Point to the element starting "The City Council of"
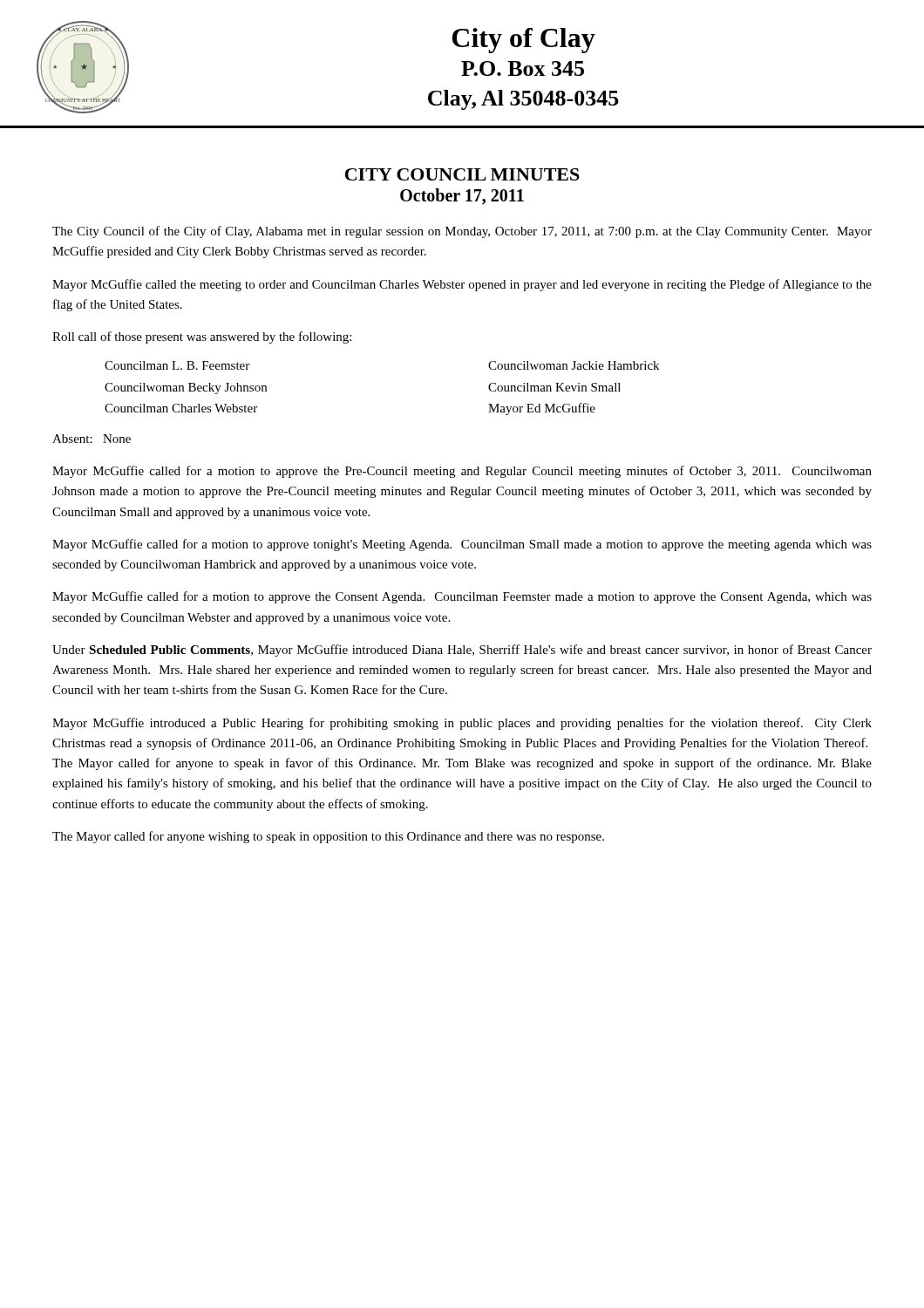 click(x=462, y=241)
